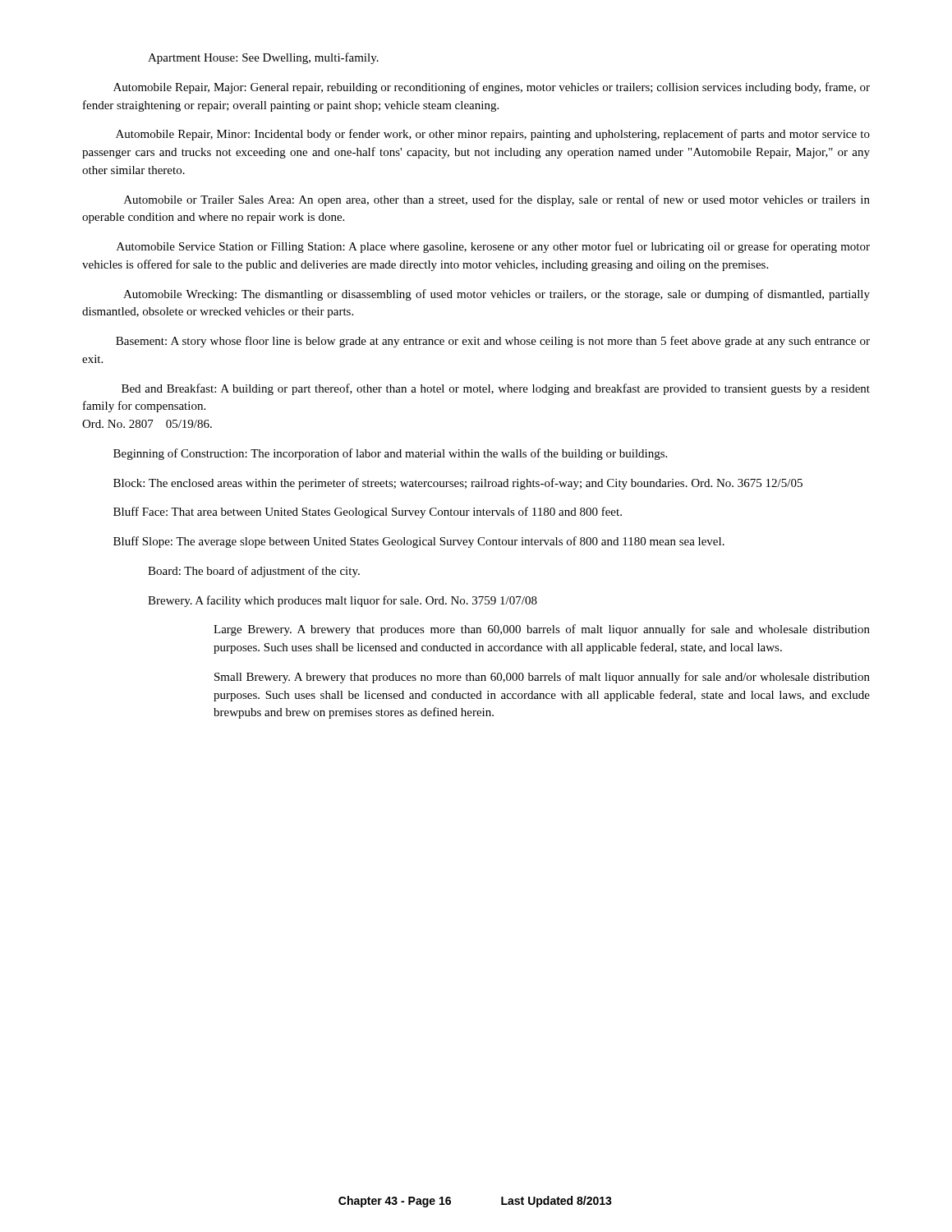Find the block on this page that starts "Bluff Face: That area between"
The height and width of the screenshot is (1232, 952).
(x=352, y=512)
